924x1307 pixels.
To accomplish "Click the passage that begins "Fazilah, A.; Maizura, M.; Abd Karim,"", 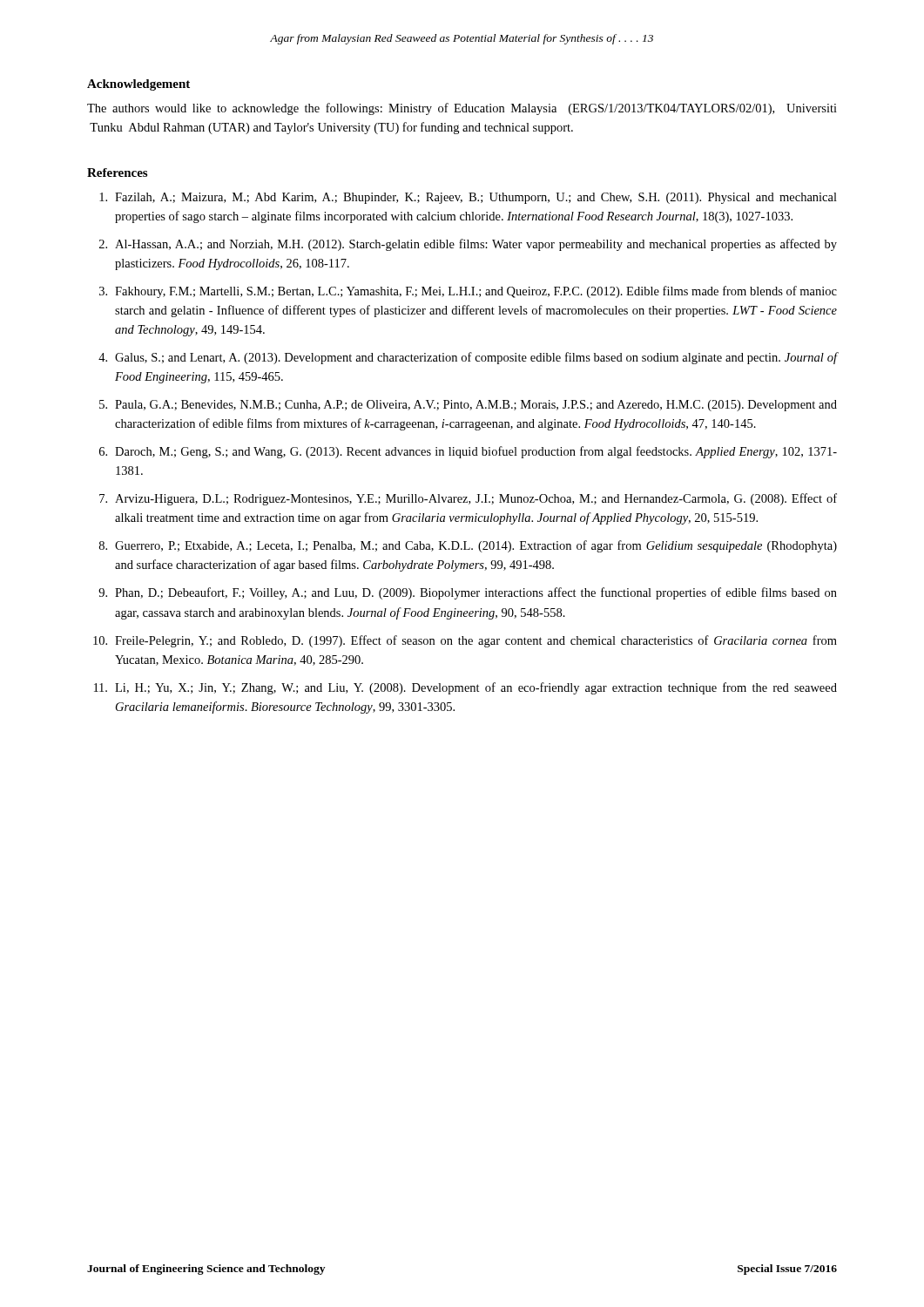I will click(462, 207).
